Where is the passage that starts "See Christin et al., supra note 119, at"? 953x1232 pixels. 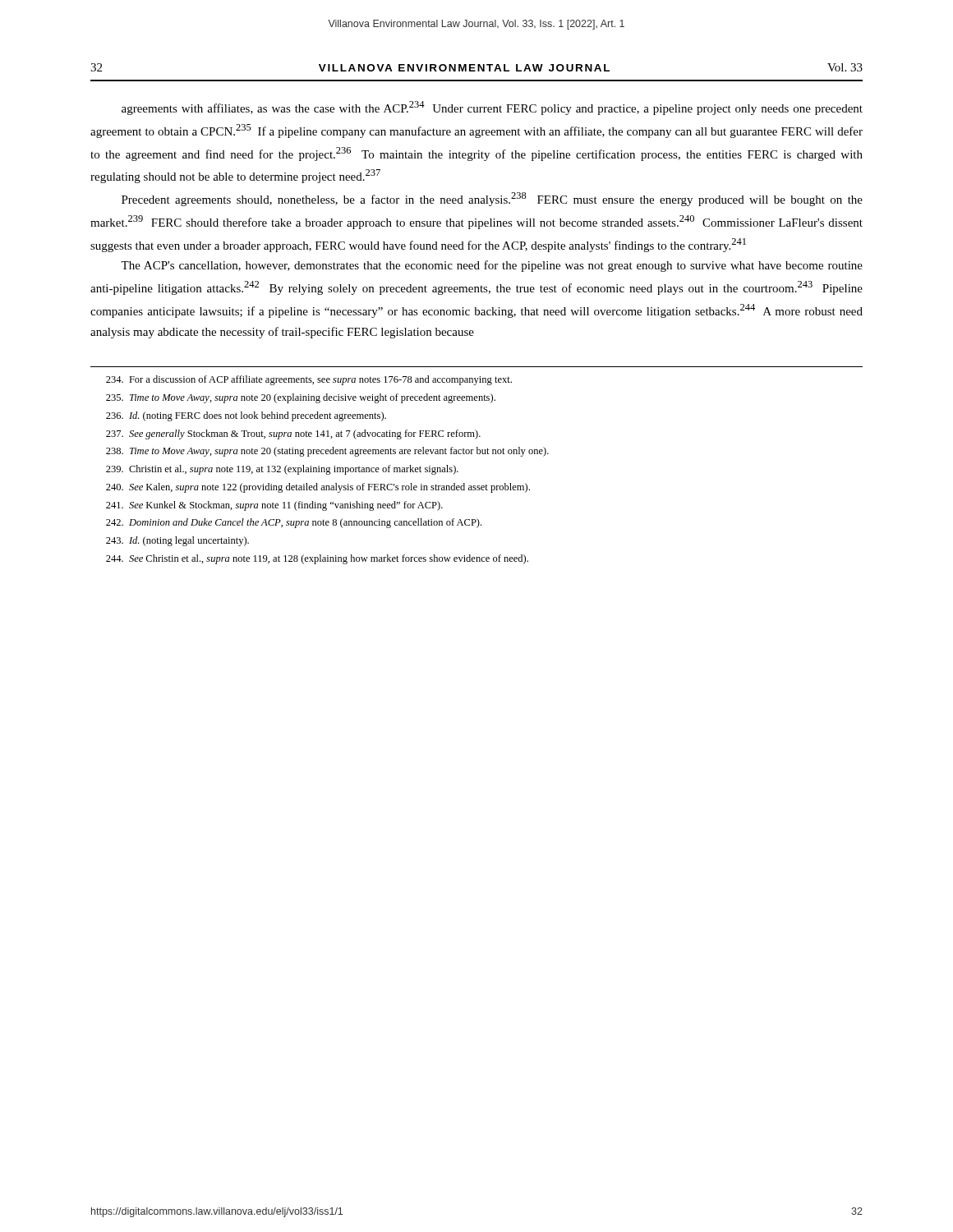tap(310, 558)
